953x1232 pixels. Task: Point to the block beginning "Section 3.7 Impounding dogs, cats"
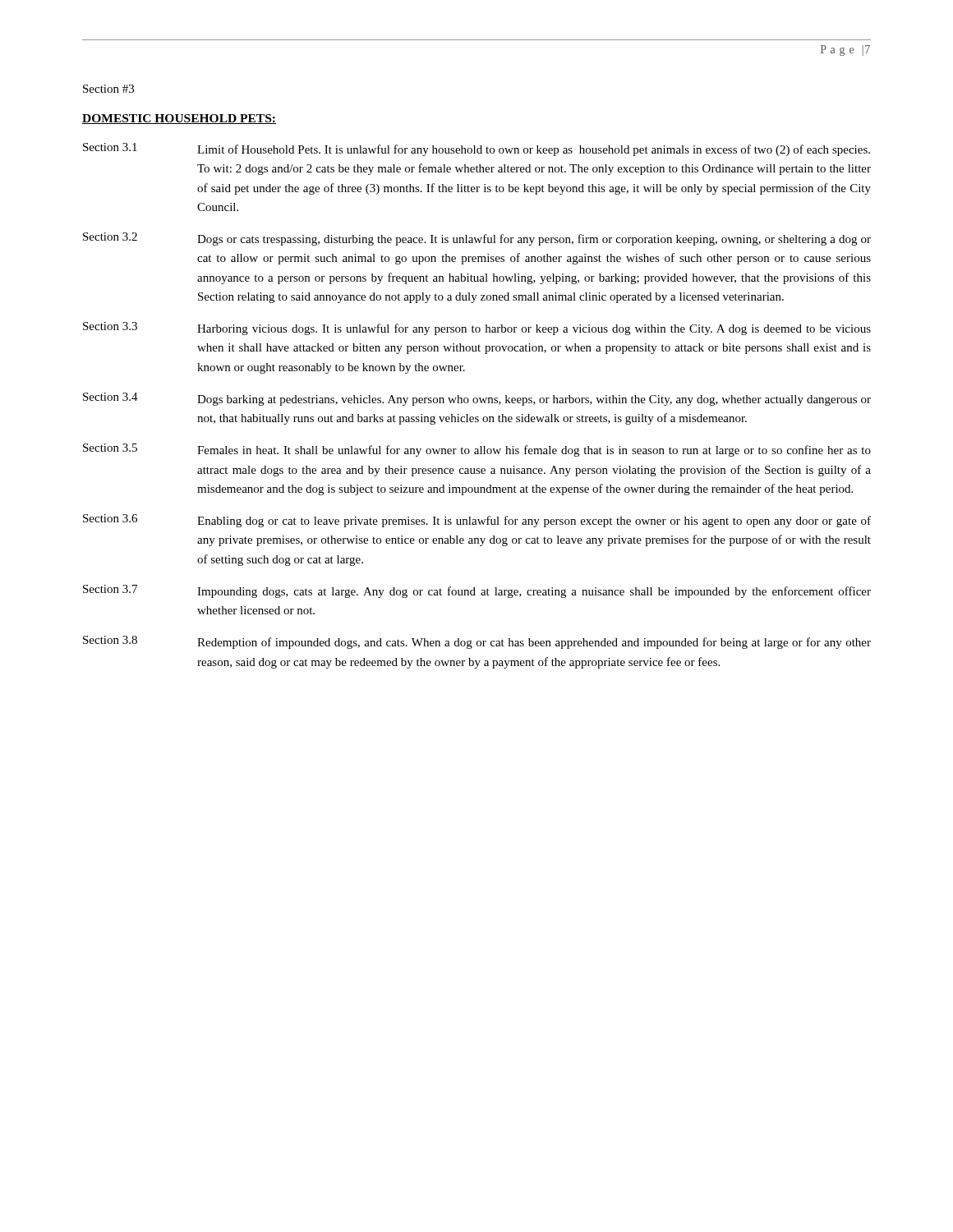coord(476,601)
